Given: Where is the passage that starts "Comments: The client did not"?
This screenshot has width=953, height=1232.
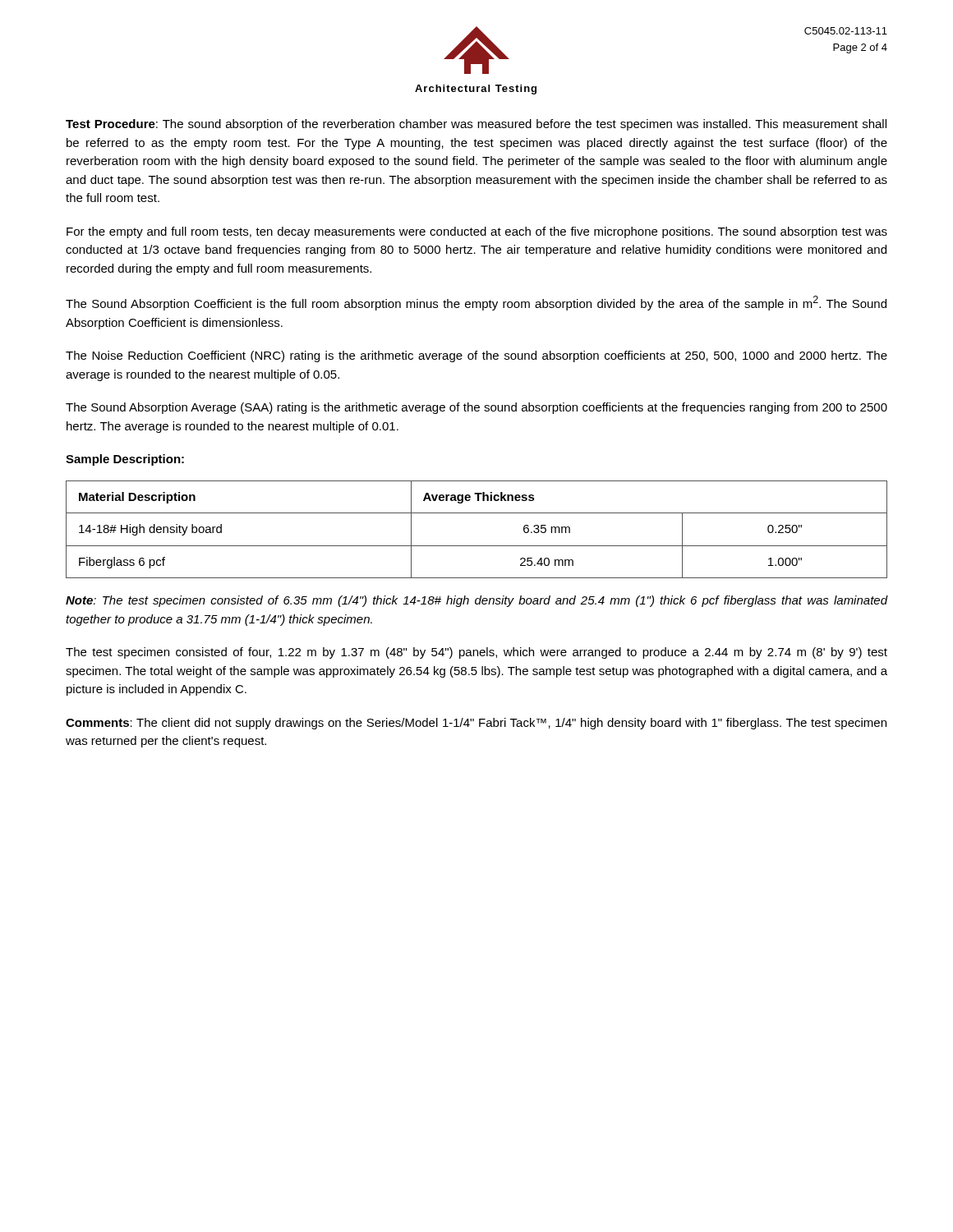Looking at the screenshot, I should coord(476,731).
